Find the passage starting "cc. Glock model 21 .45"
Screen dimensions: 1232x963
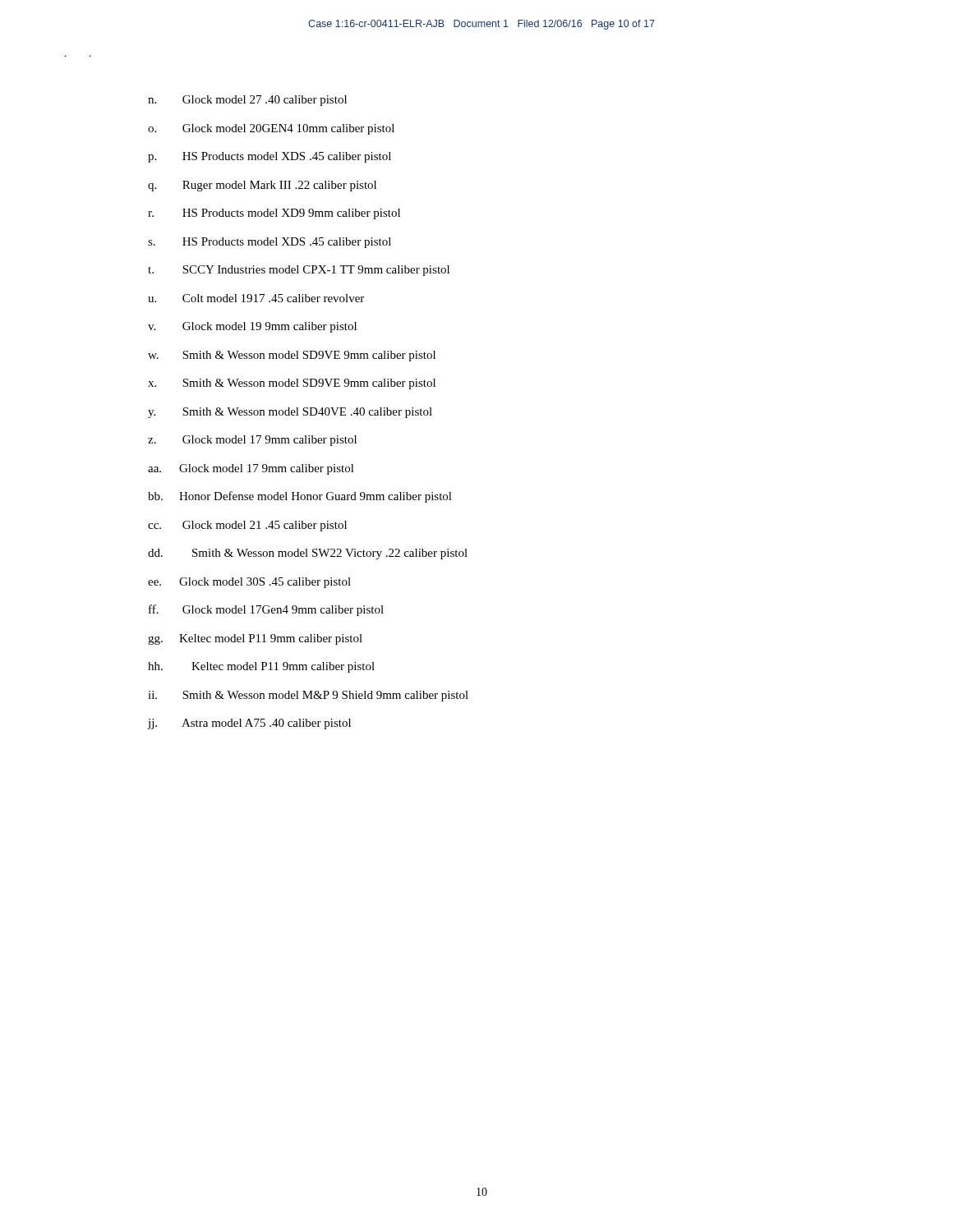click(x=248, y=525)
